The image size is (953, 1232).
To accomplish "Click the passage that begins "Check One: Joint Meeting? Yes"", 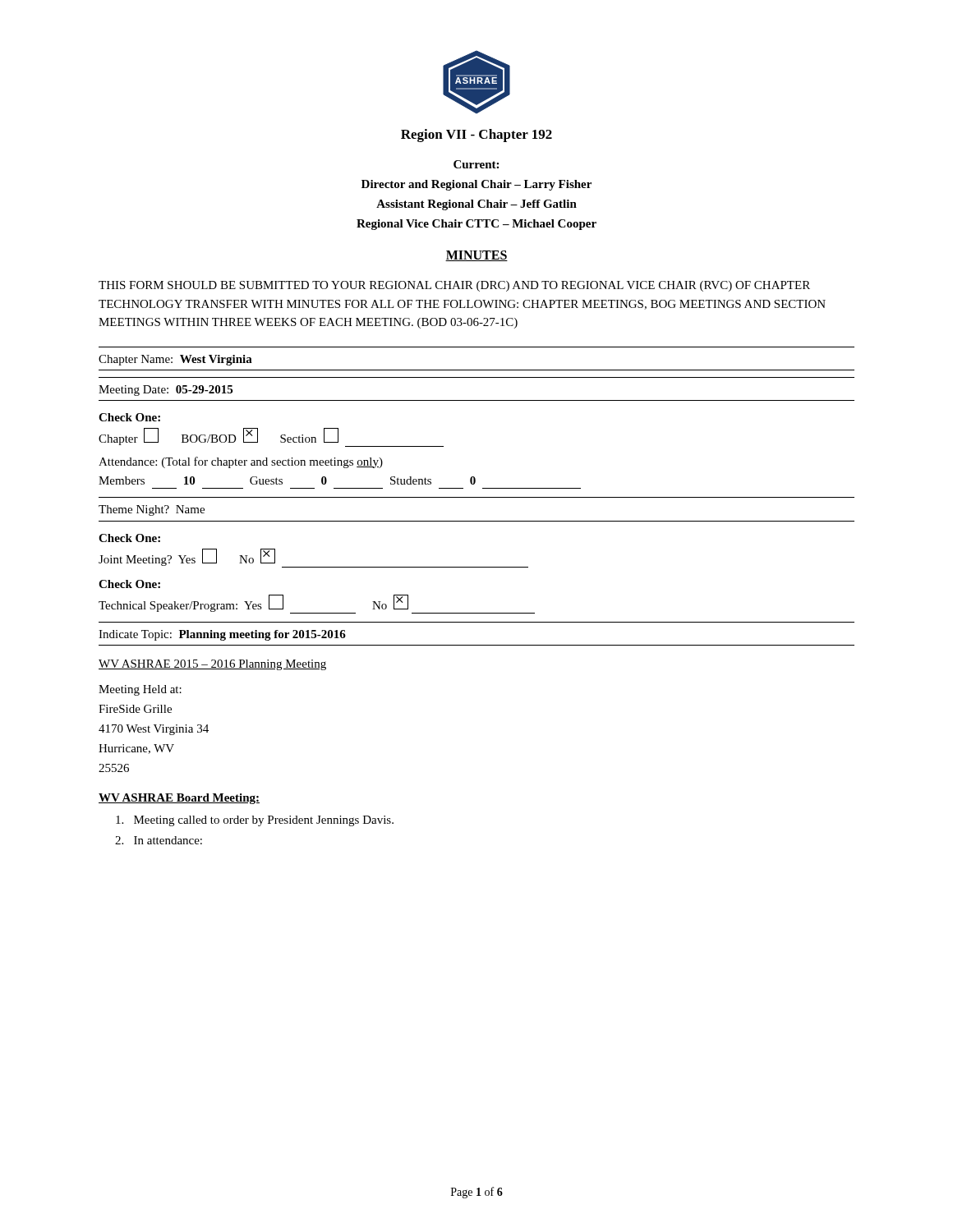I will [129, 538].
